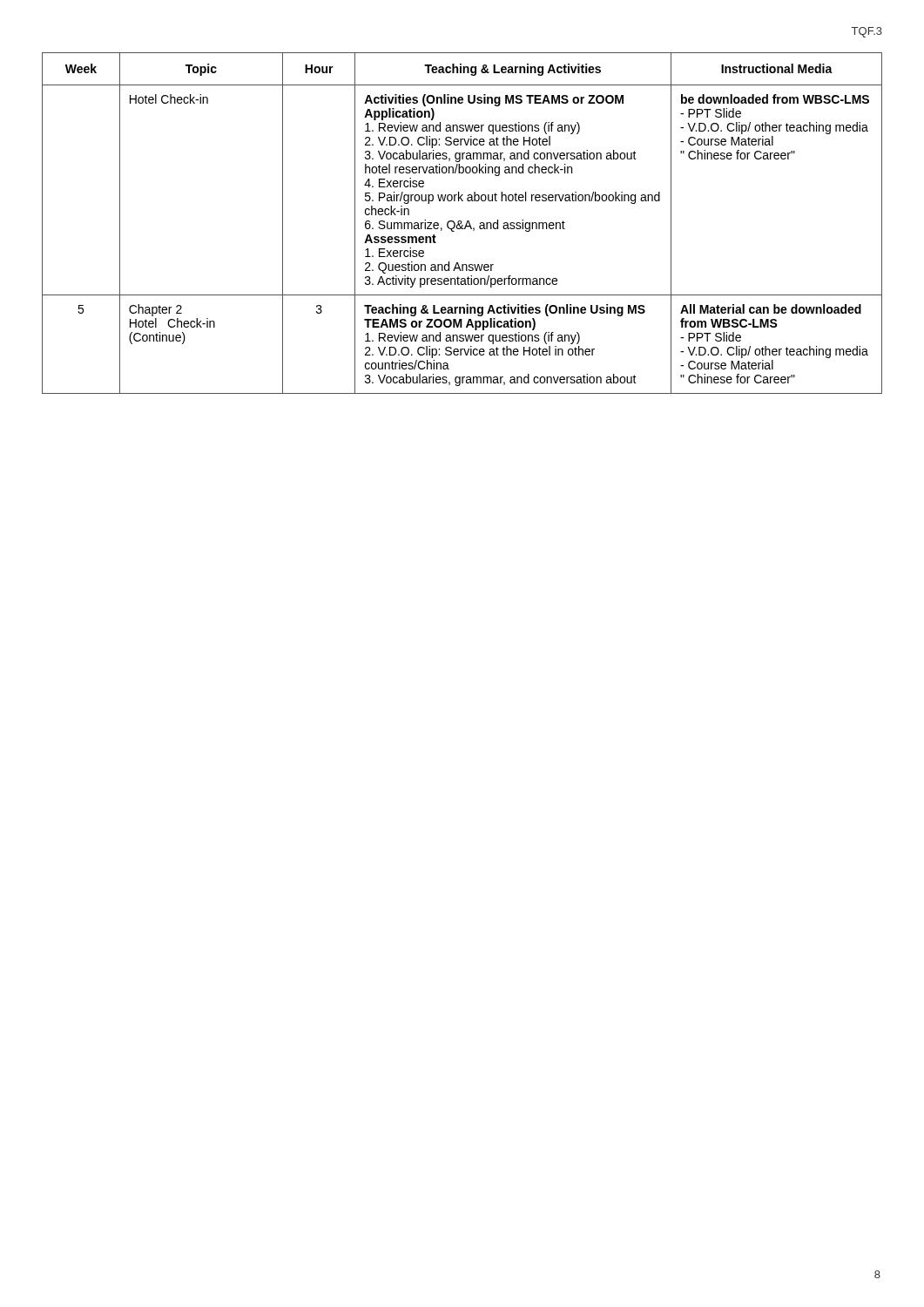The image size is (924, 1307).
Task: Find the table that mentions "be downloaded from WBSC-LMS"
Action: tap(462, 223)
